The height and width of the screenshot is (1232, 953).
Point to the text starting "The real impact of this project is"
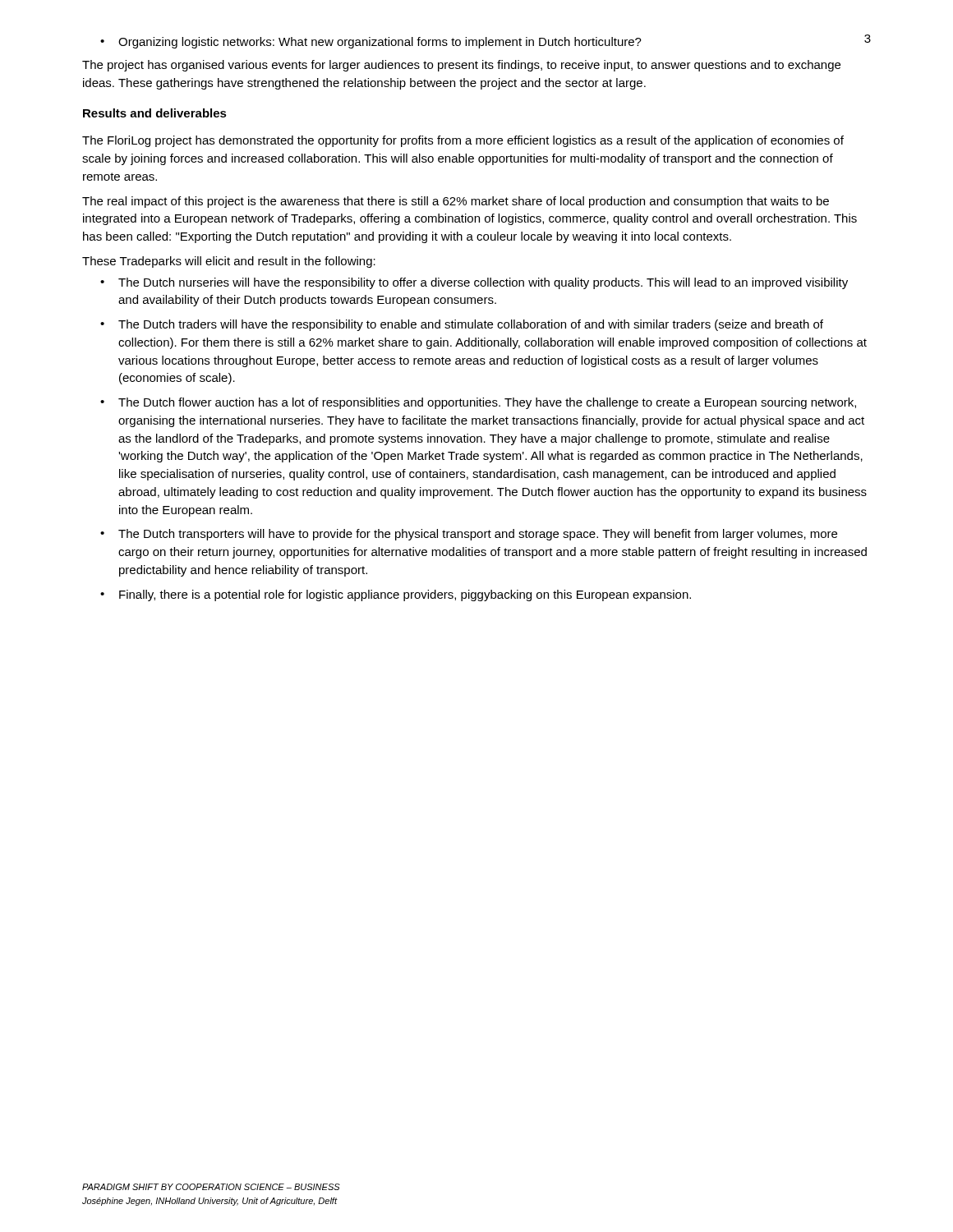(x=476, y=219)
